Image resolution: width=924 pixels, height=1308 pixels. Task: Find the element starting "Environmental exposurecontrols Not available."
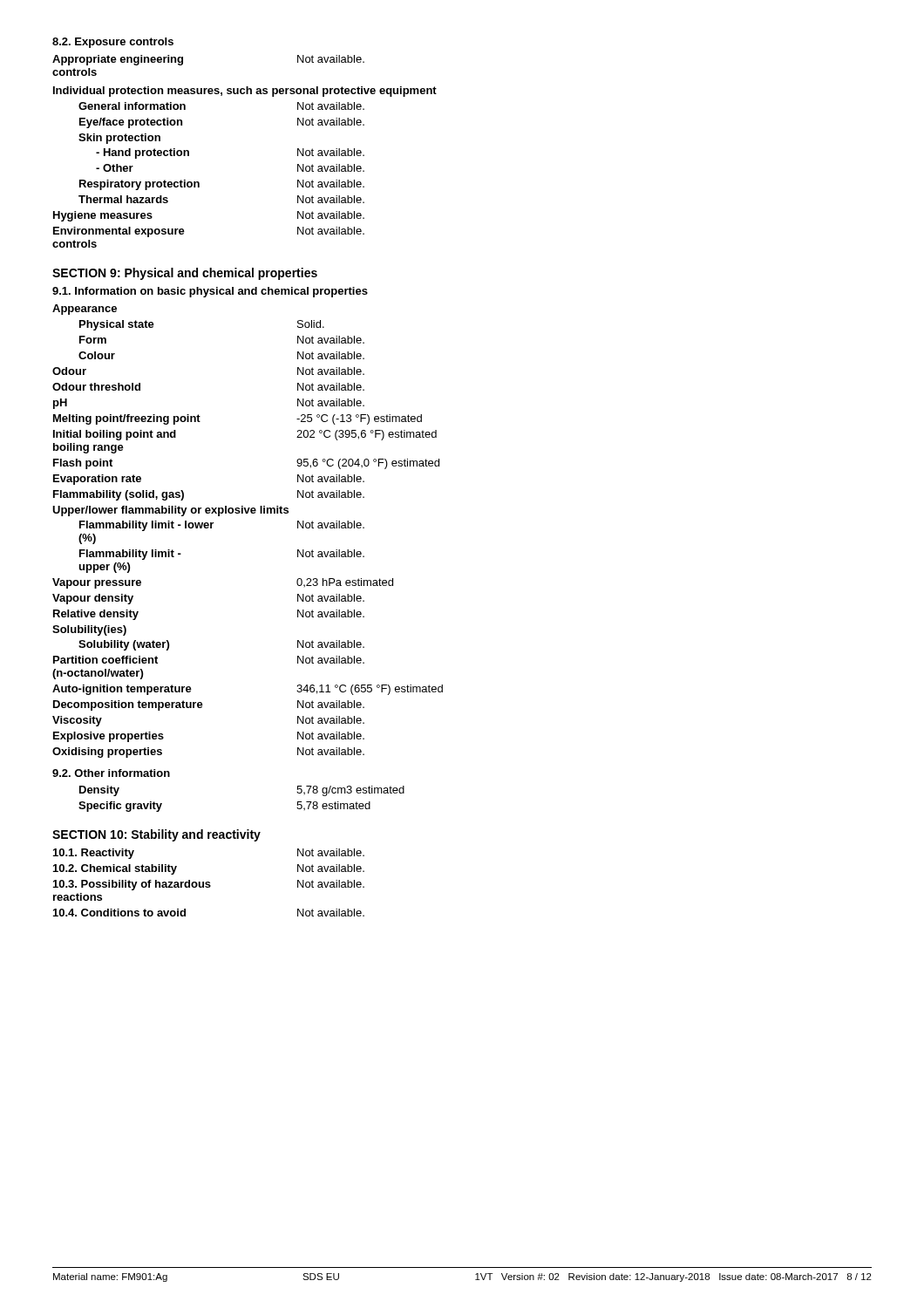[x=116, y=232]
